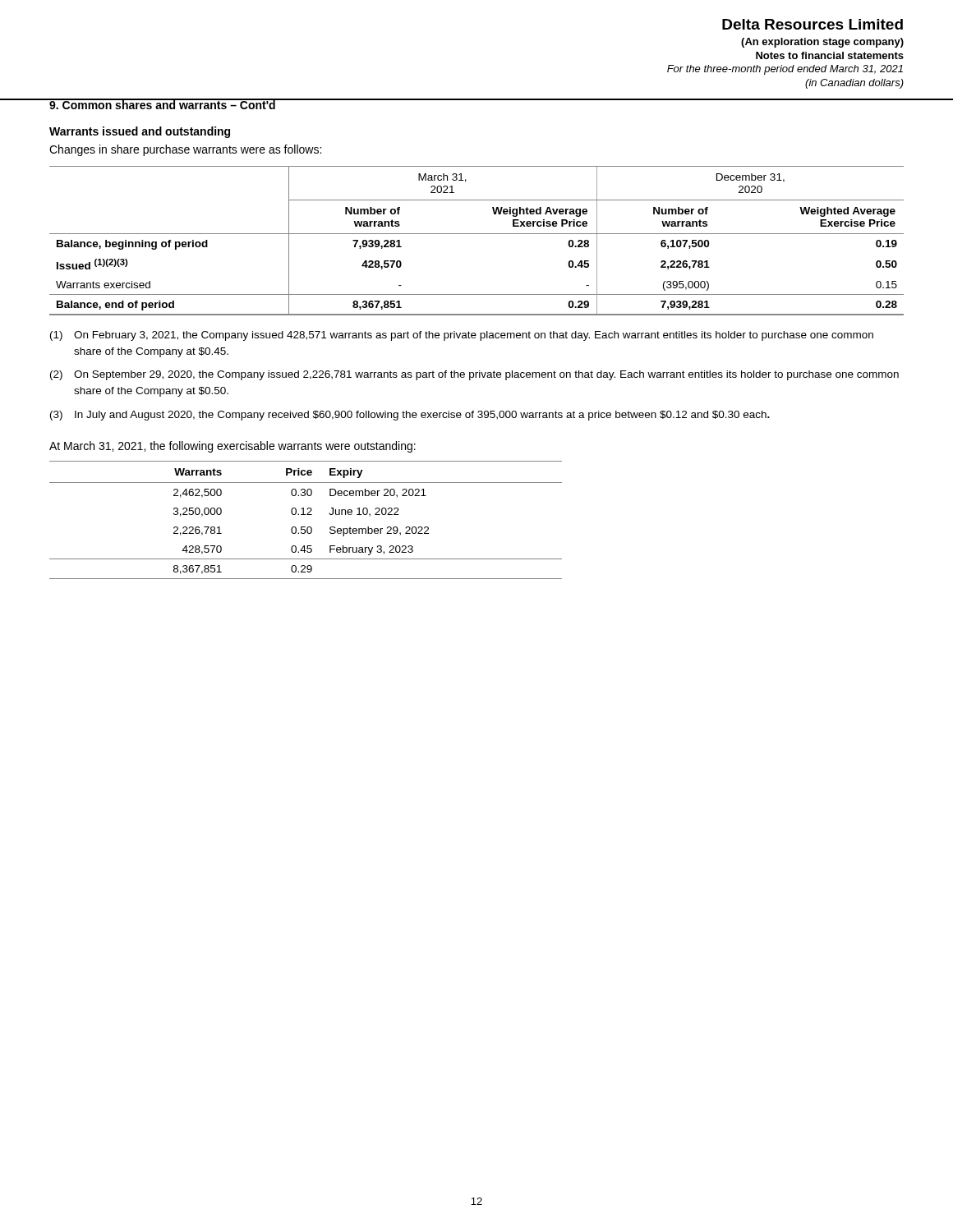Select the table that reads "June 10, 2022"

click(x=476, y=520)
